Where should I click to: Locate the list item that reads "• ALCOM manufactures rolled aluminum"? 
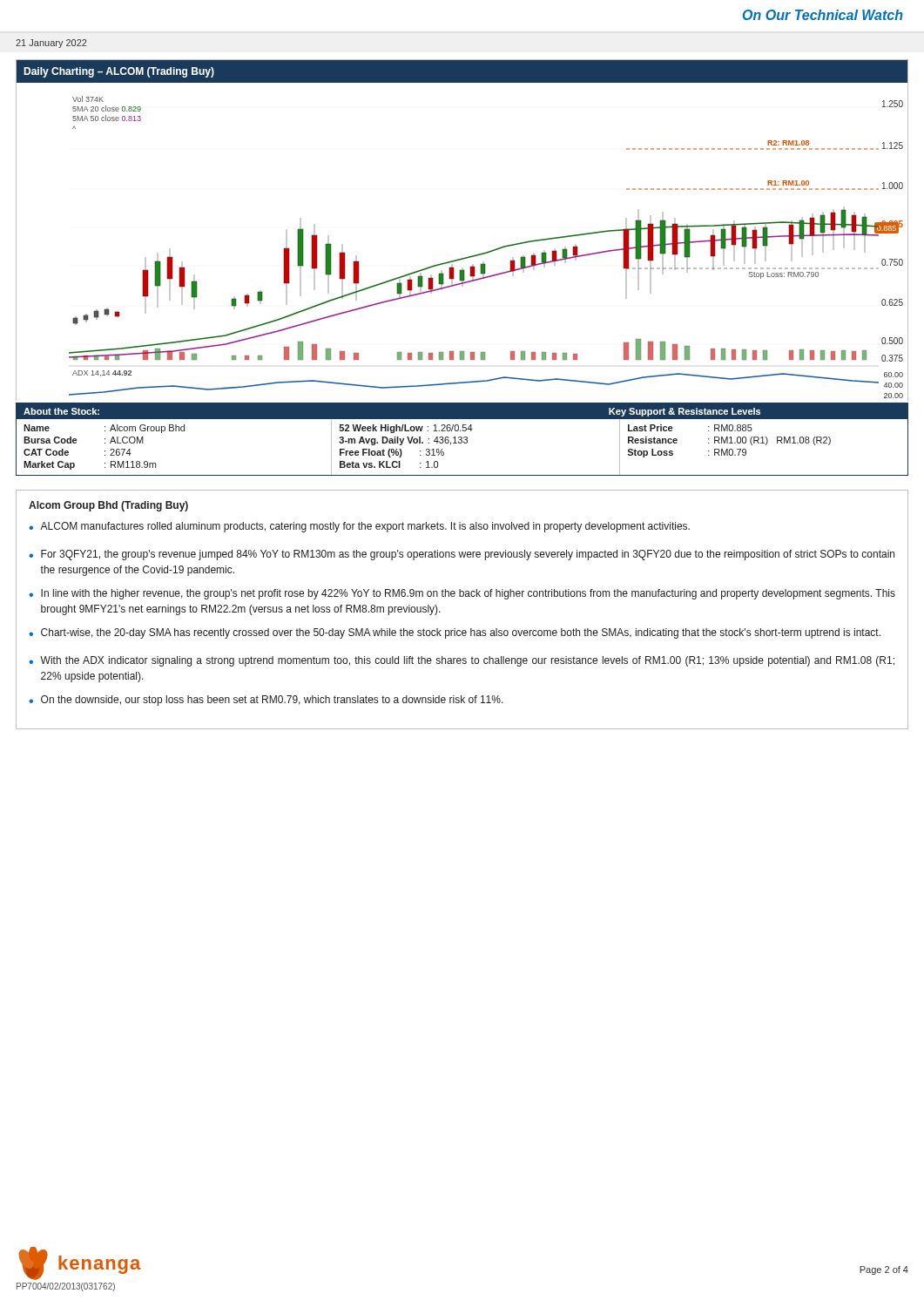tap(360, 528)
